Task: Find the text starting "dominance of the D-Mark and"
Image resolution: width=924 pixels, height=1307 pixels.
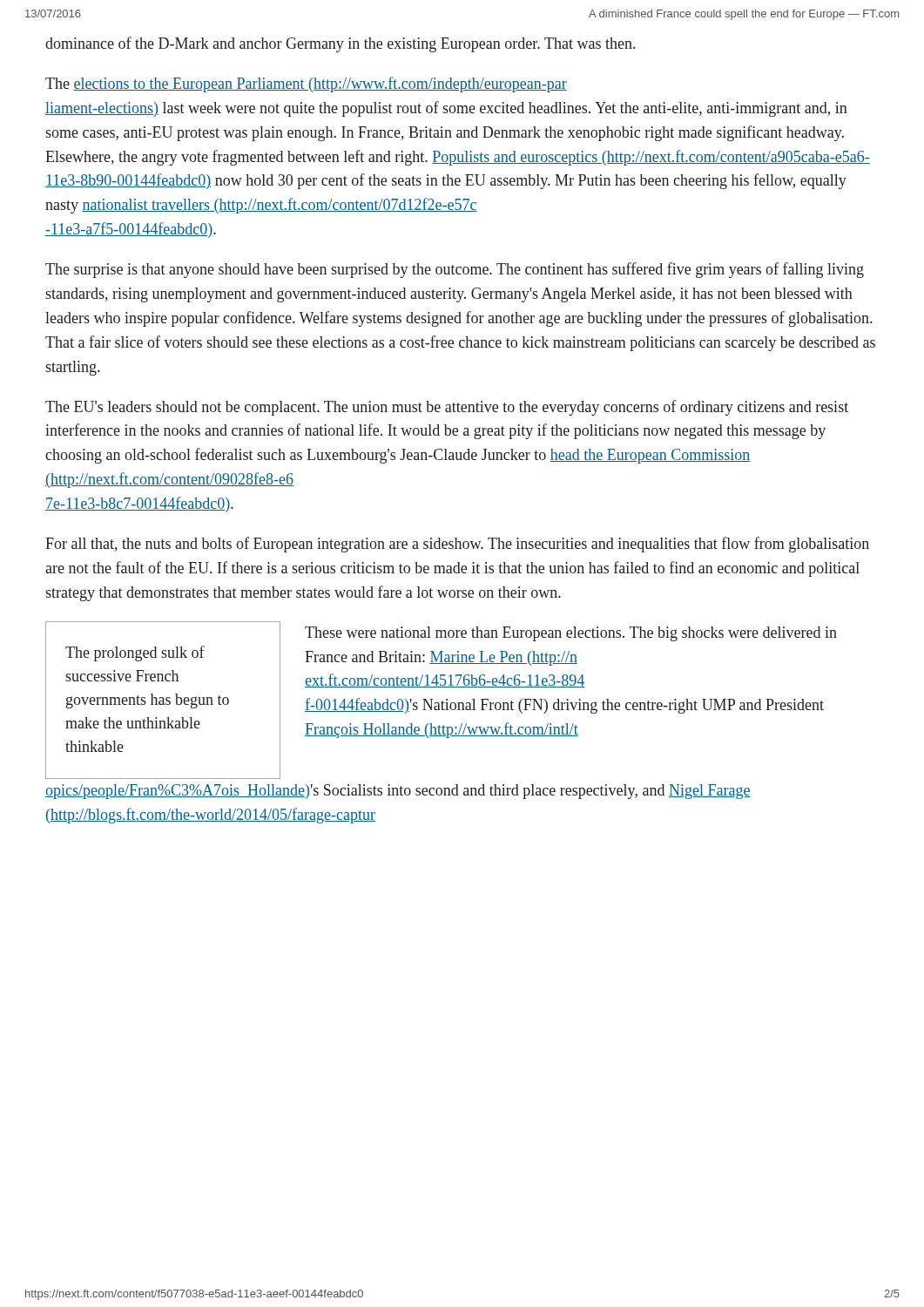Action: (462, 44)
